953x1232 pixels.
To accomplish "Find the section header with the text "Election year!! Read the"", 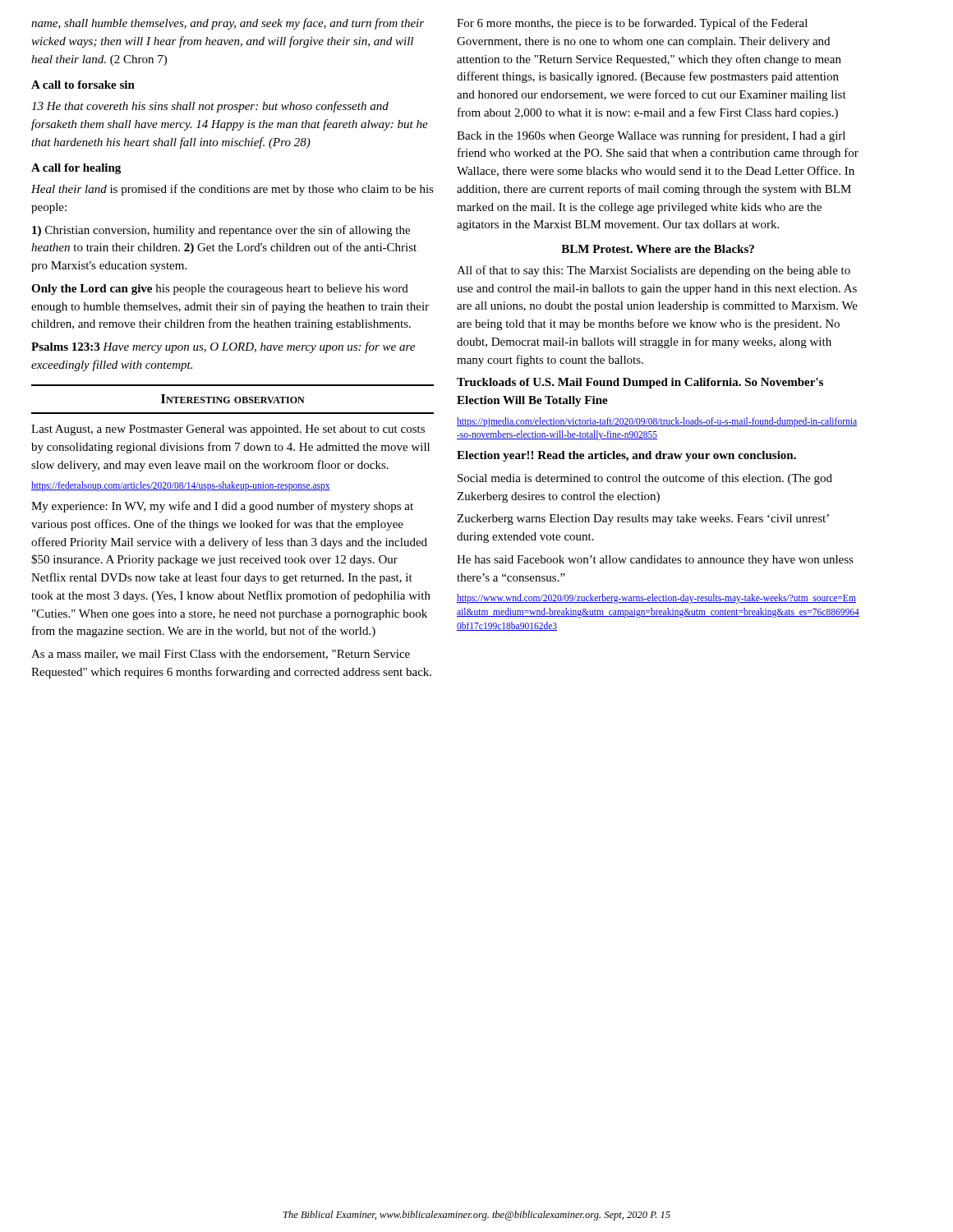I will coord(658,456).
